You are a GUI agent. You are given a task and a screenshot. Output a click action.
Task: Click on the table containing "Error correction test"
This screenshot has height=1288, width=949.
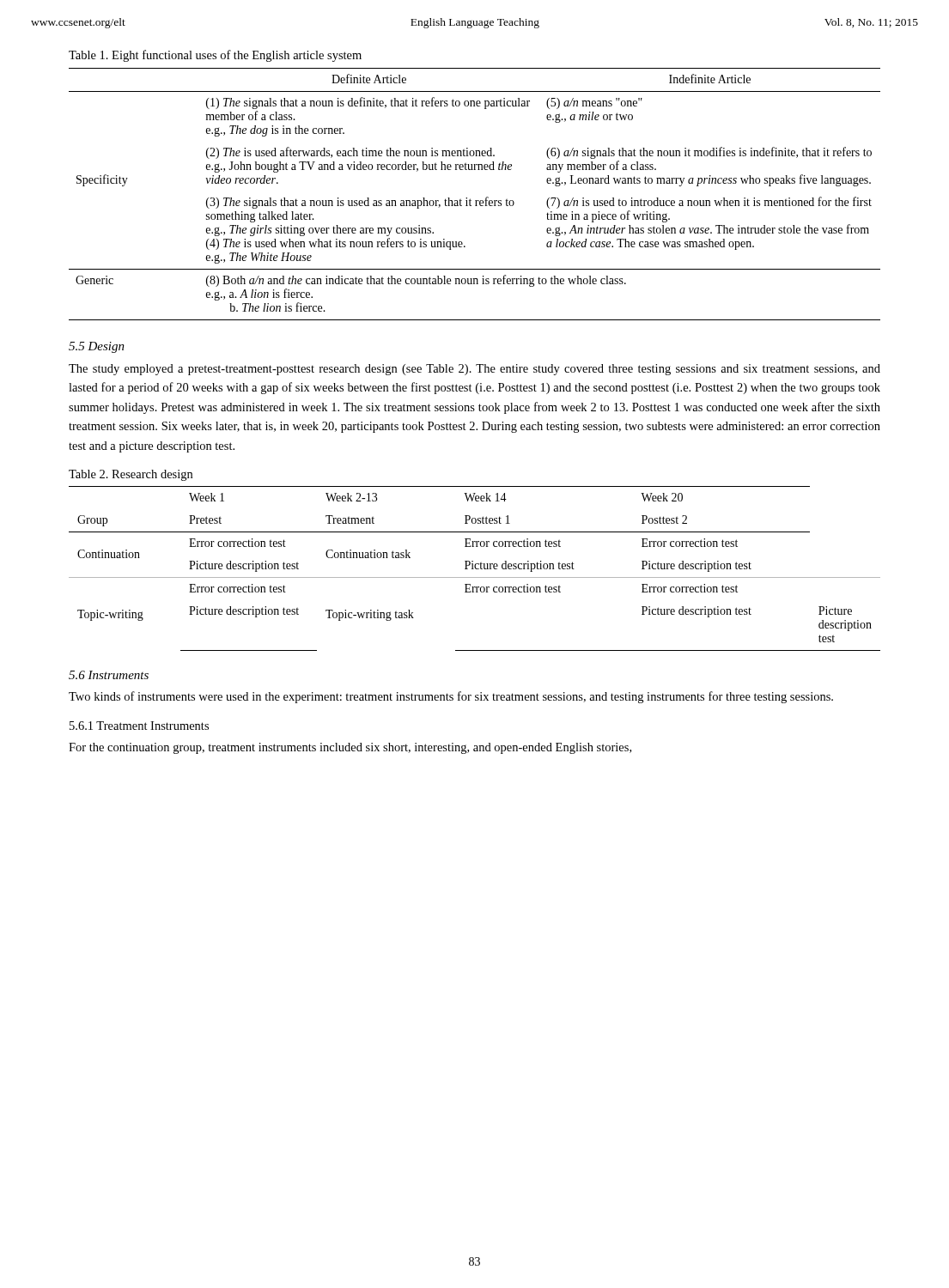(x=474, y=569)
